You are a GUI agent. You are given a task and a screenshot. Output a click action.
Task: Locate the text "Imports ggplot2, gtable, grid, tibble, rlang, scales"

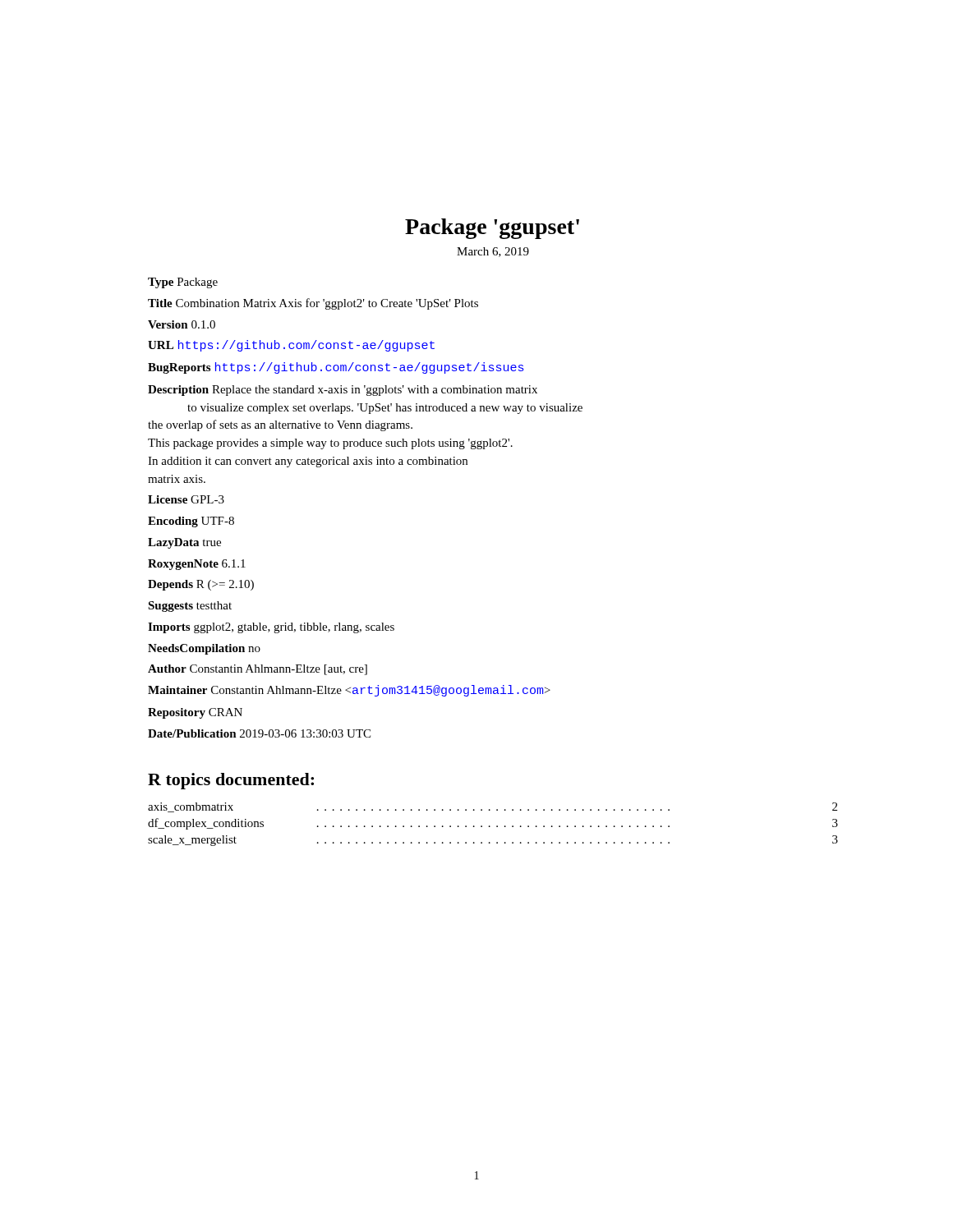tap(271, 626)
